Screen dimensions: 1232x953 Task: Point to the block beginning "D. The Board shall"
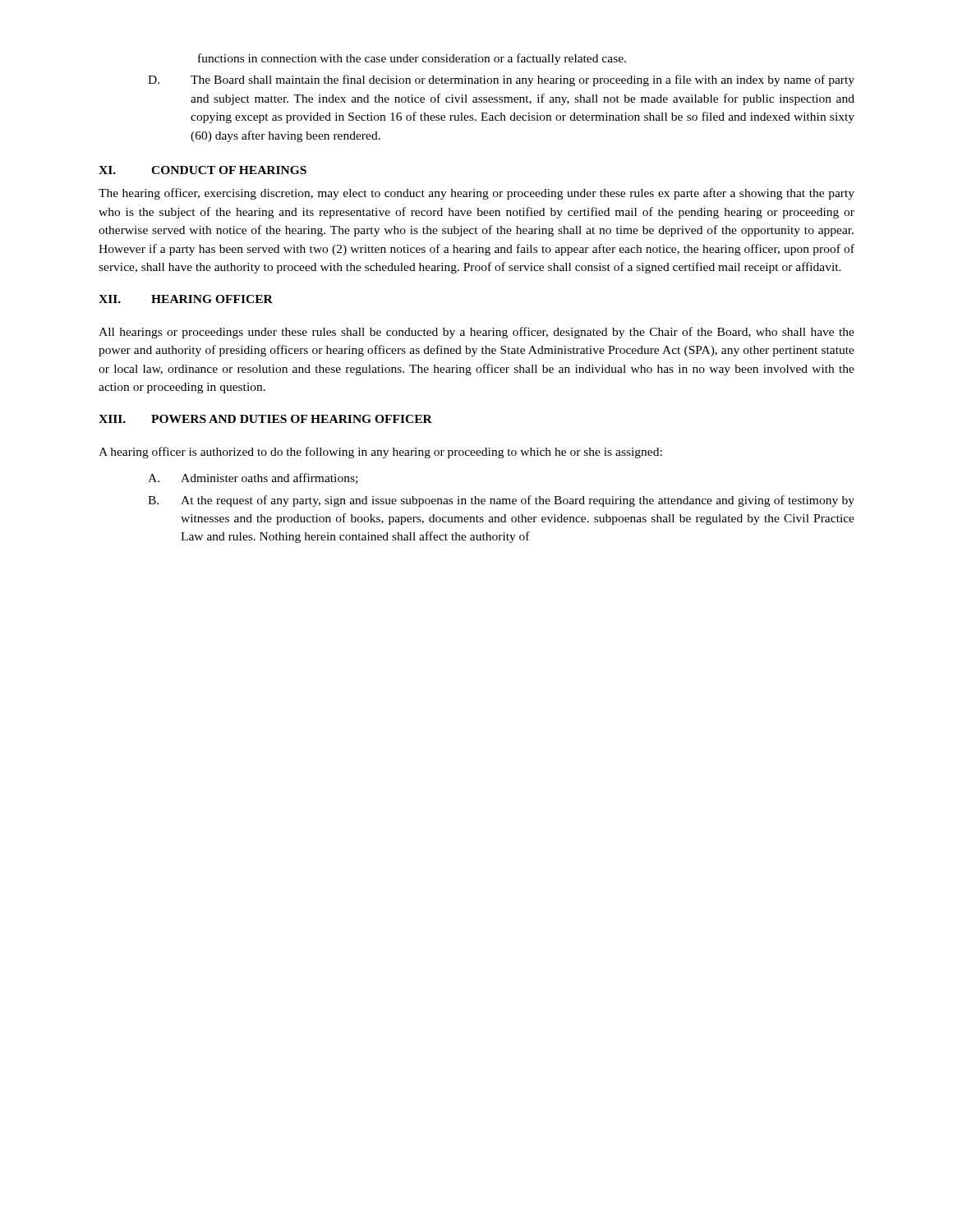pyautogui.click(x=501, y=108)
